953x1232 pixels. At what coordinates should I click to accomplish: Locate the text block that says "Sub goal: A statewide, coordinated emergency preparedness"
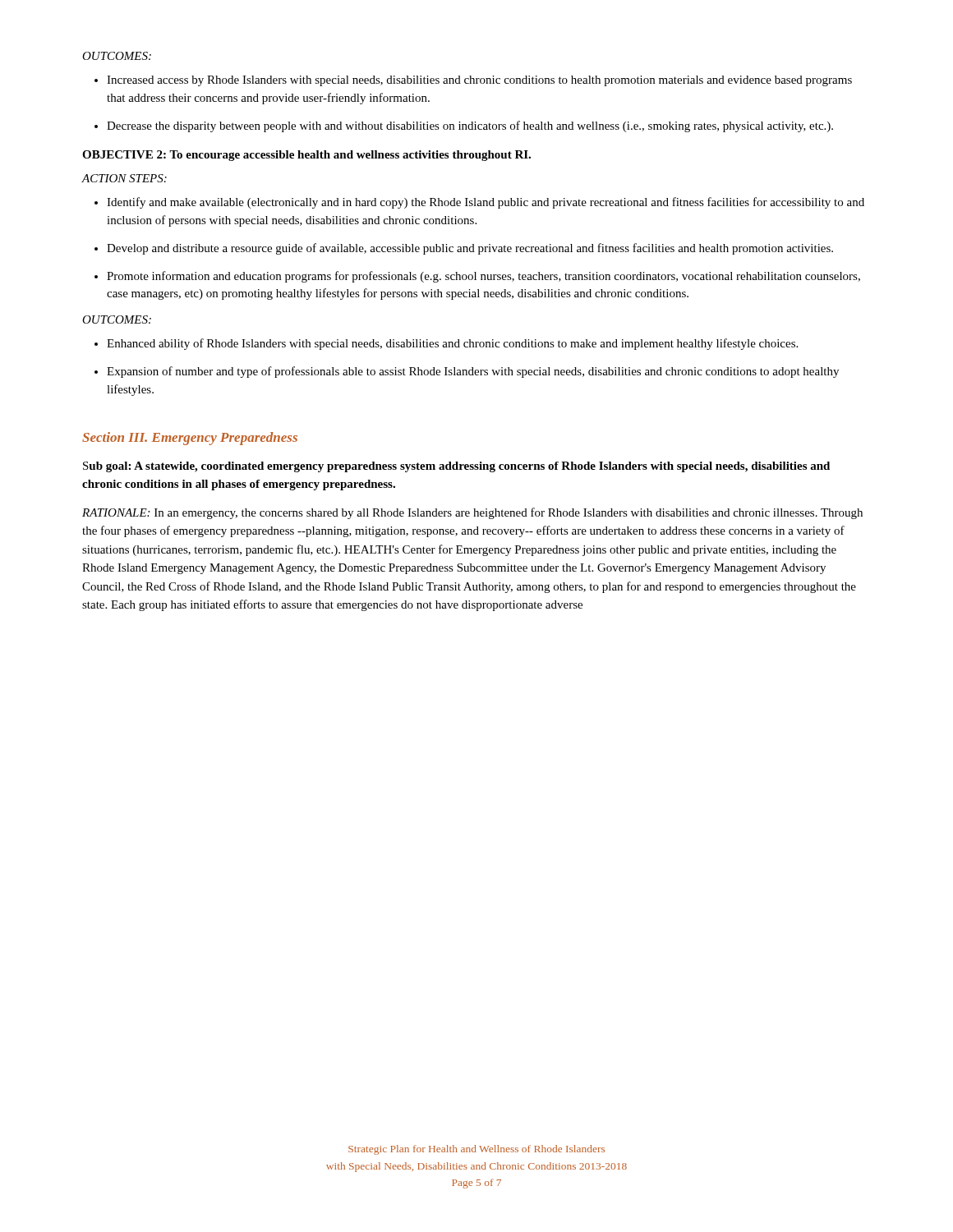[456, 475]
